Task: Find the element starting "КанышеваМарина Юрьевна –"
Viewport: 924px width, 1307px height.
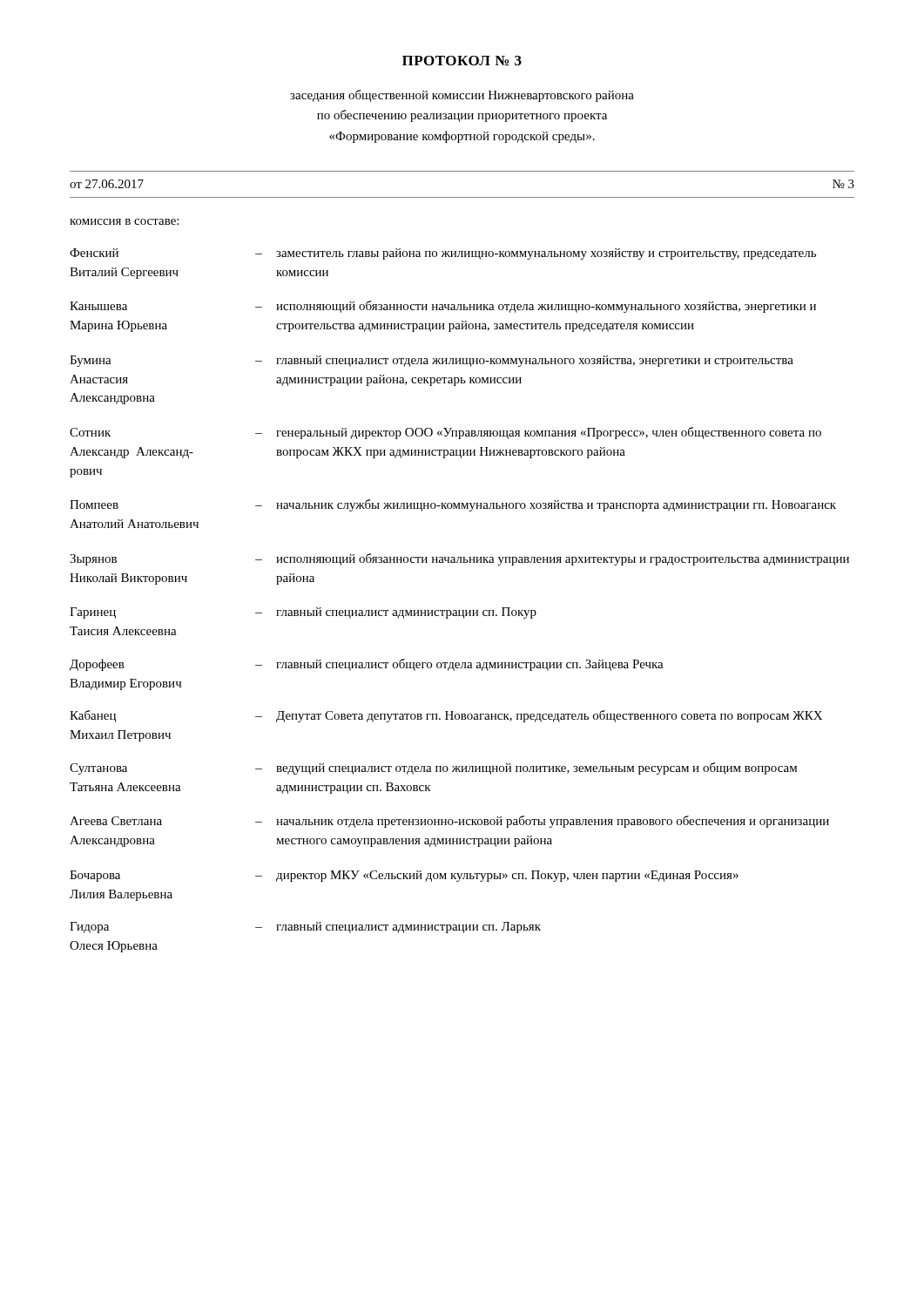Action: pyautogui.click(x=462, y=316)
